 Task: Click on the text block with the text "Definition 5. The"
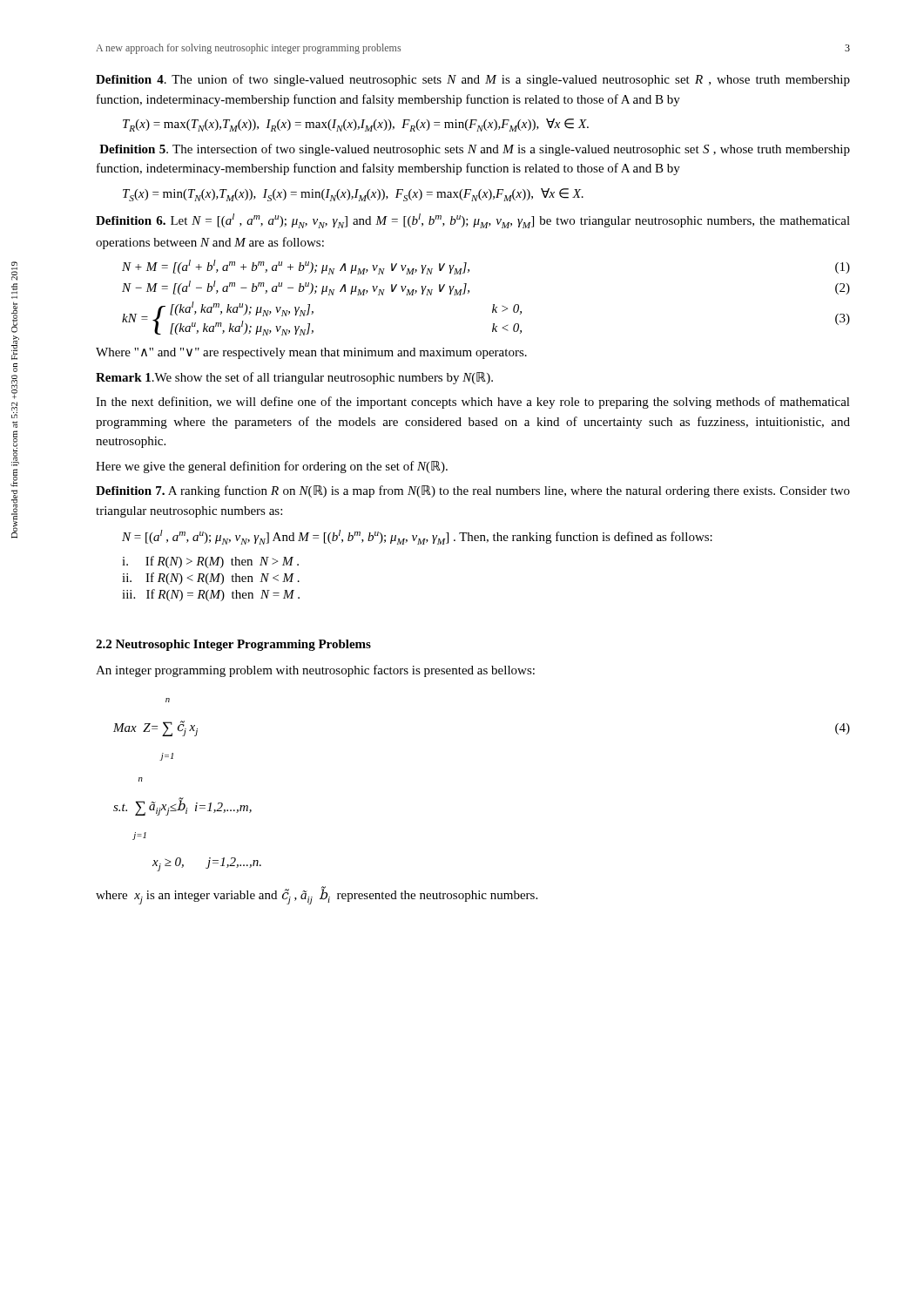click(473, 159)
